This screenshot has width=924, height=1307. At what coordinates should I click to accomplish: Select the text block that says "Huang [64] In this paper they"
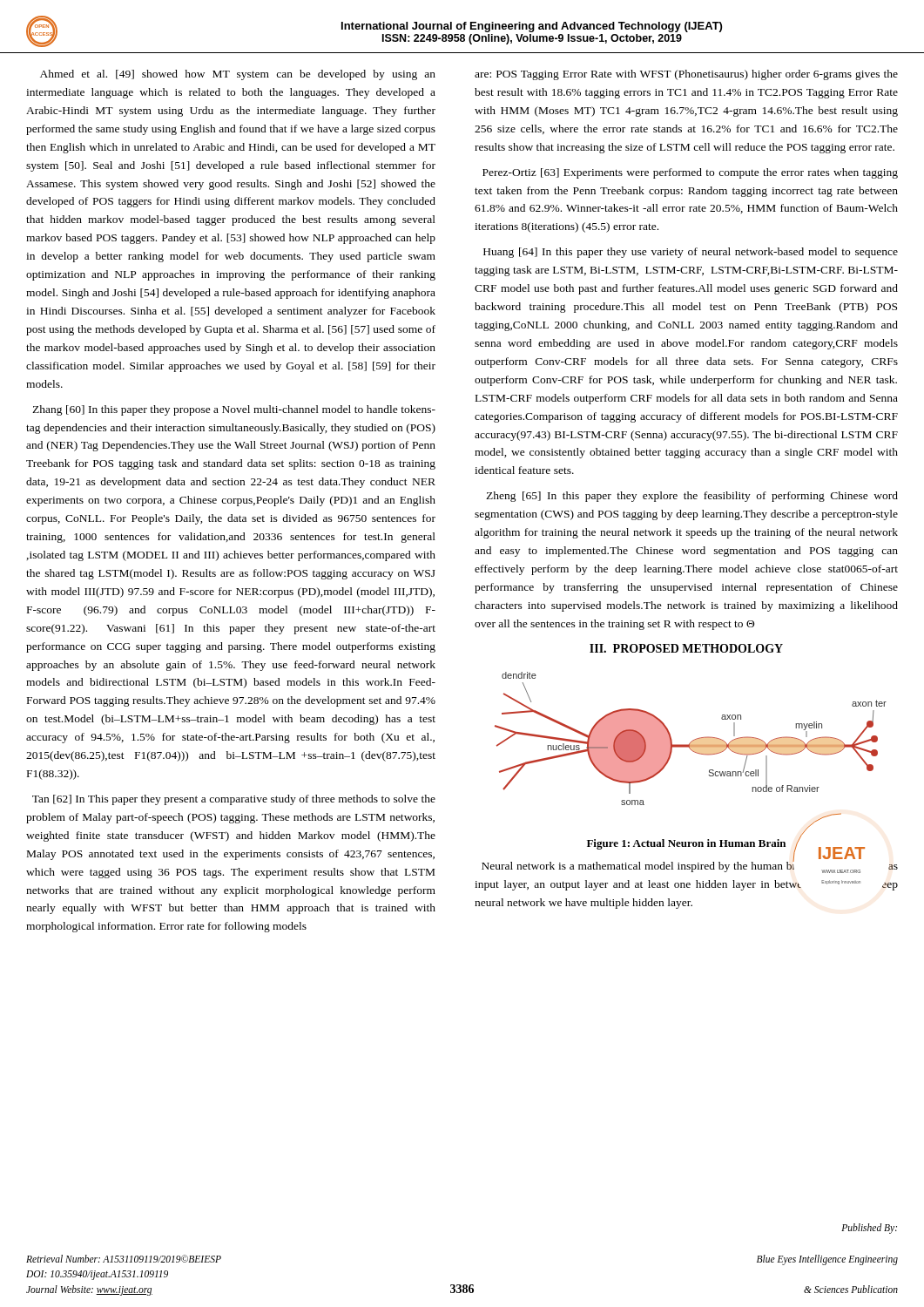[x=686, y=361]
